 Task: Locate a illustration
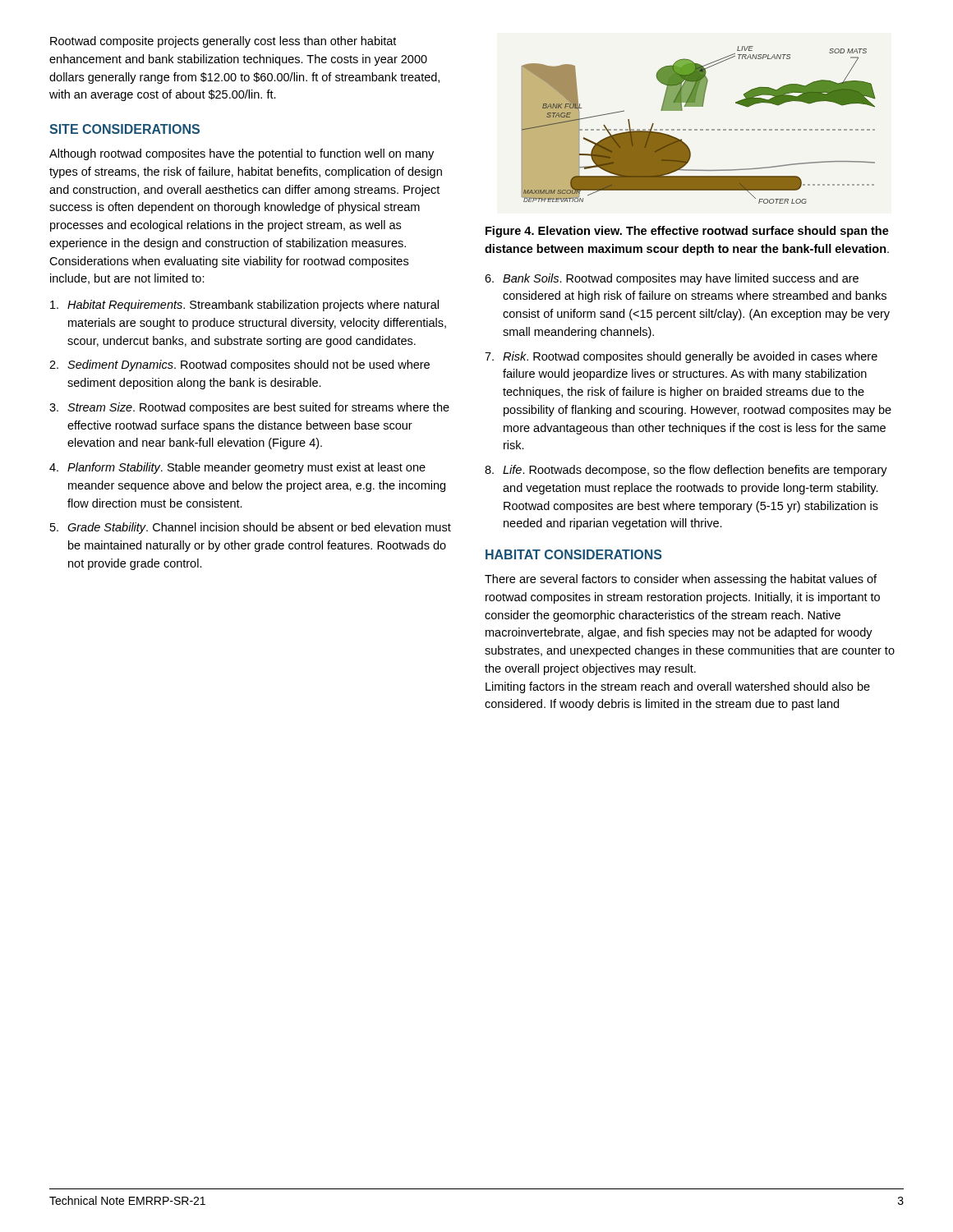694,124
